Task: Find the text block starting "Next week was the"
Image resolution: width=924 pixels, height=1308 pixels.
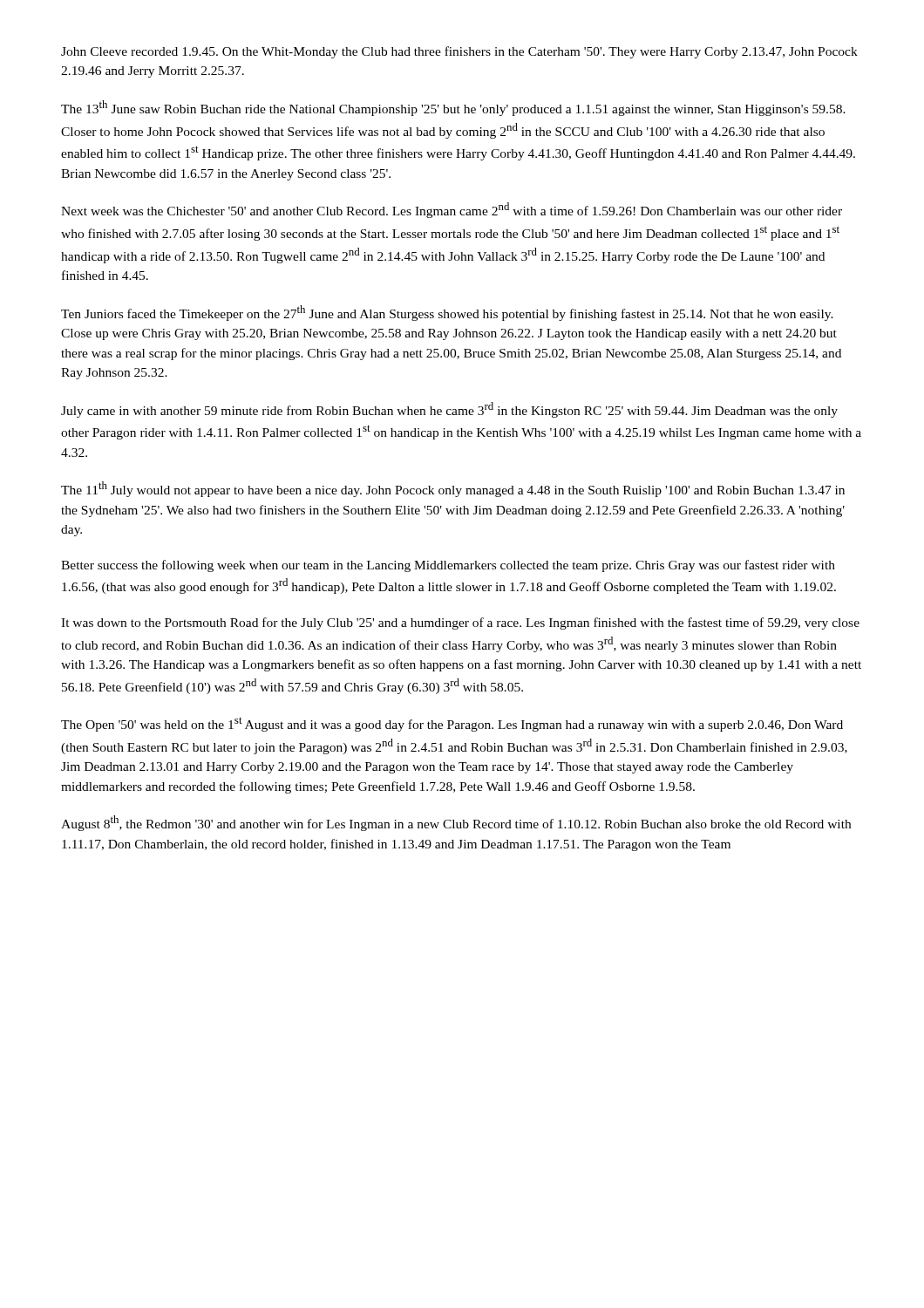Action: pyautogui.click(x=452, y=241)
